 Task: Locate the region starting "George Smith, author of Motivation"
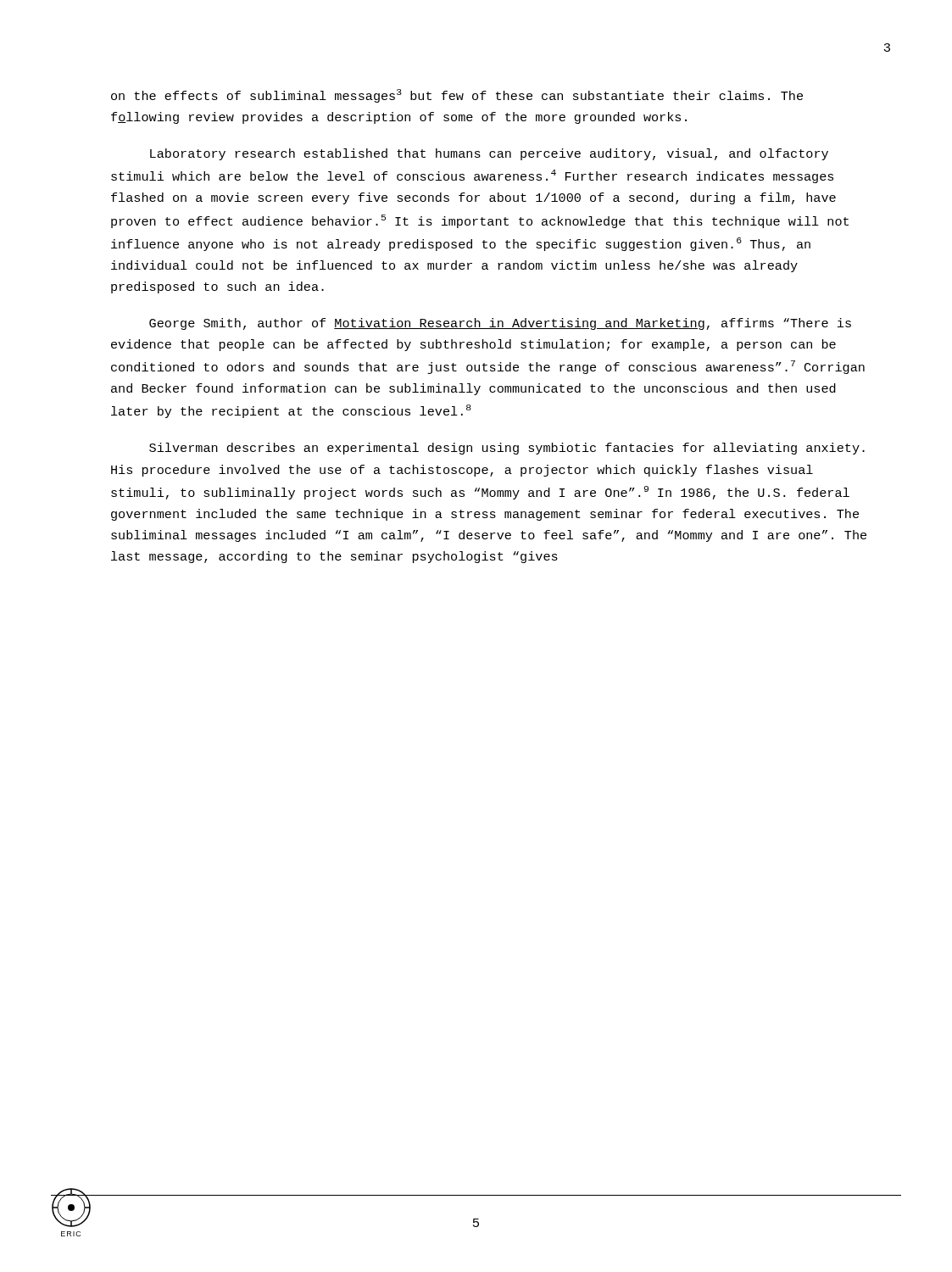pyautogui.click(x=493, y=369)
